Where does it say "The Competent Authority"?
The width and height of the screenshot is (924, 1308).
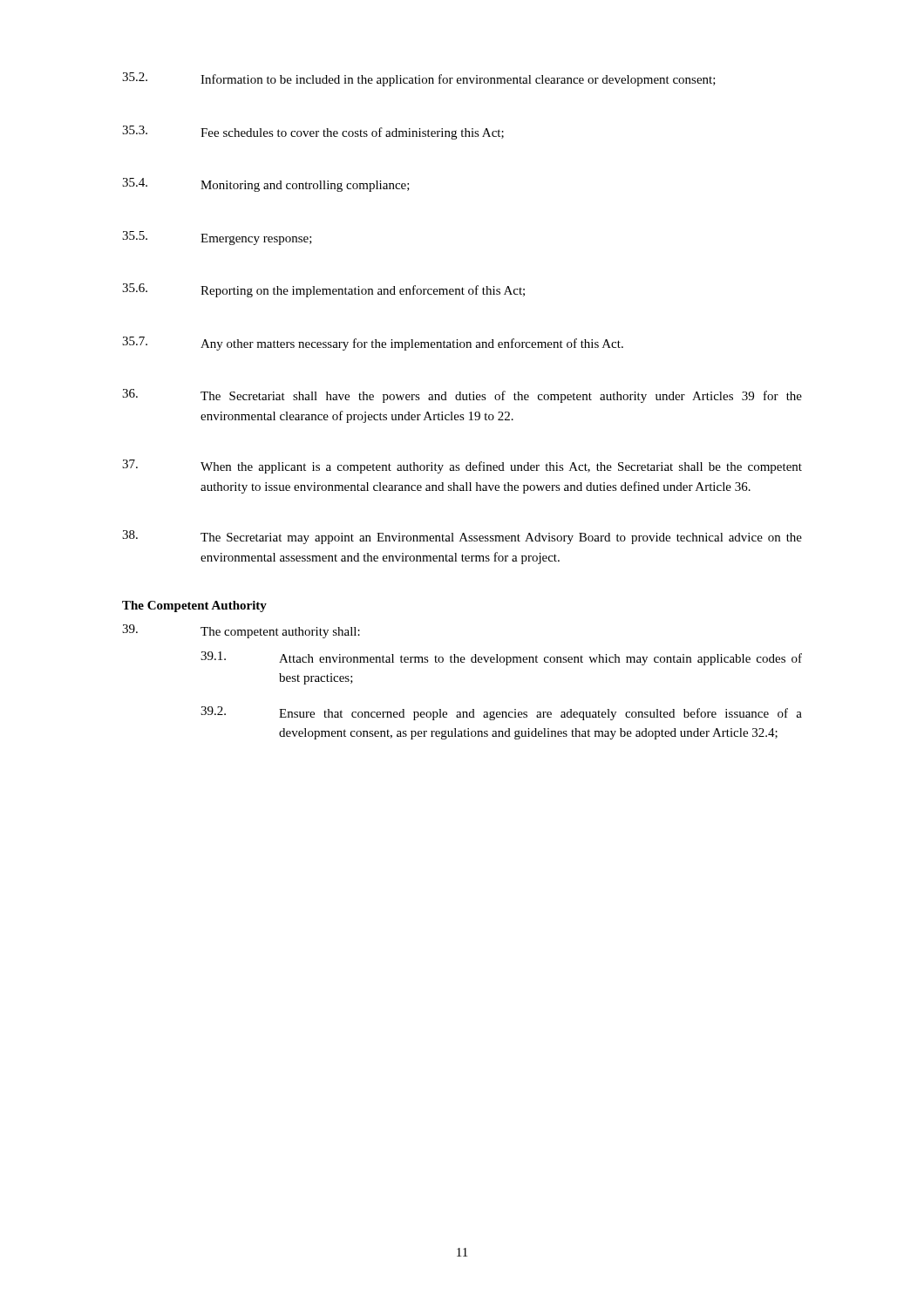tap(194, 605)
